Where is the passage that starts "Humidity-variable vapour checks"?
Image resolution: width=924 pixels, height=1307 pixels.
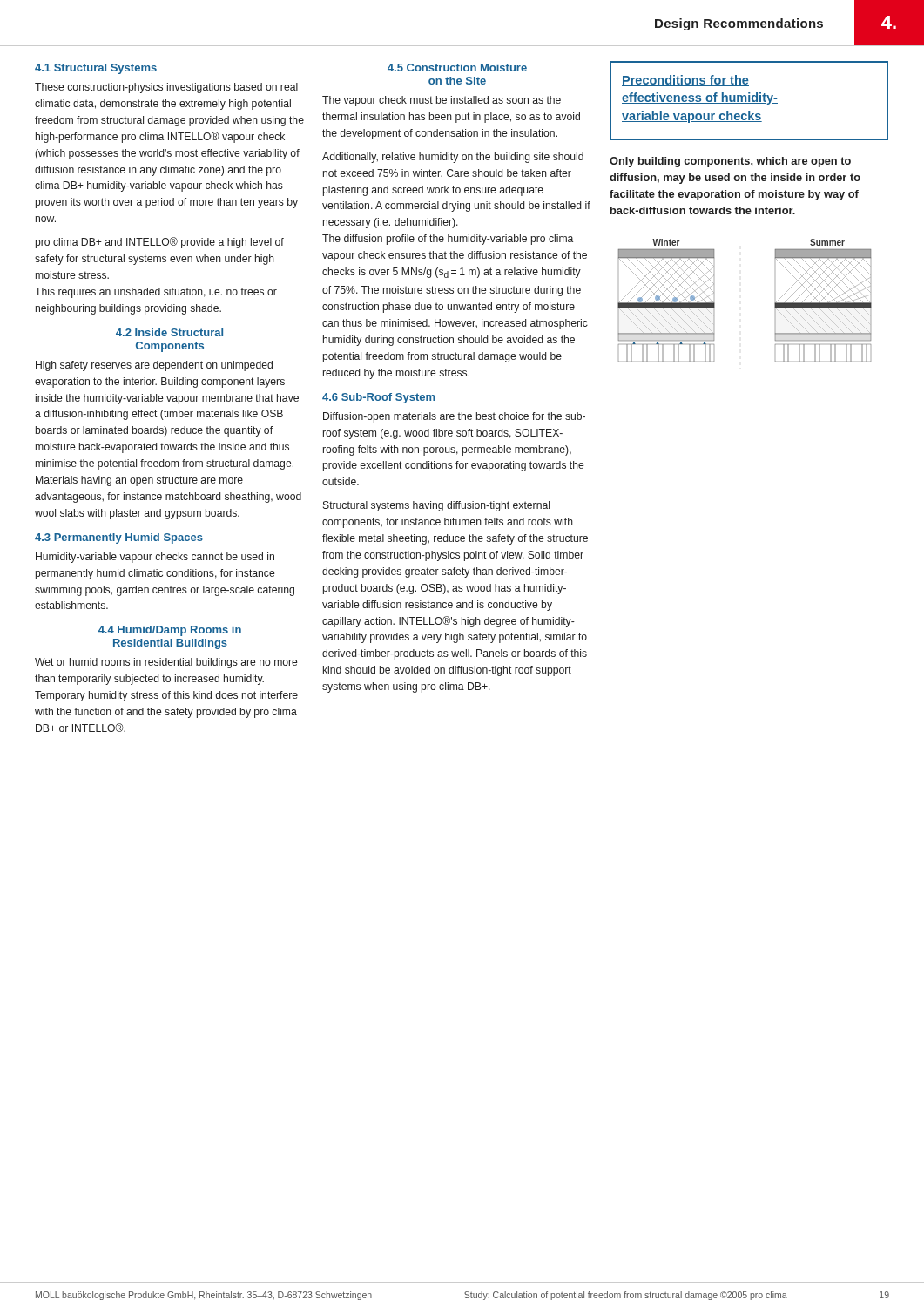[170, 582]
